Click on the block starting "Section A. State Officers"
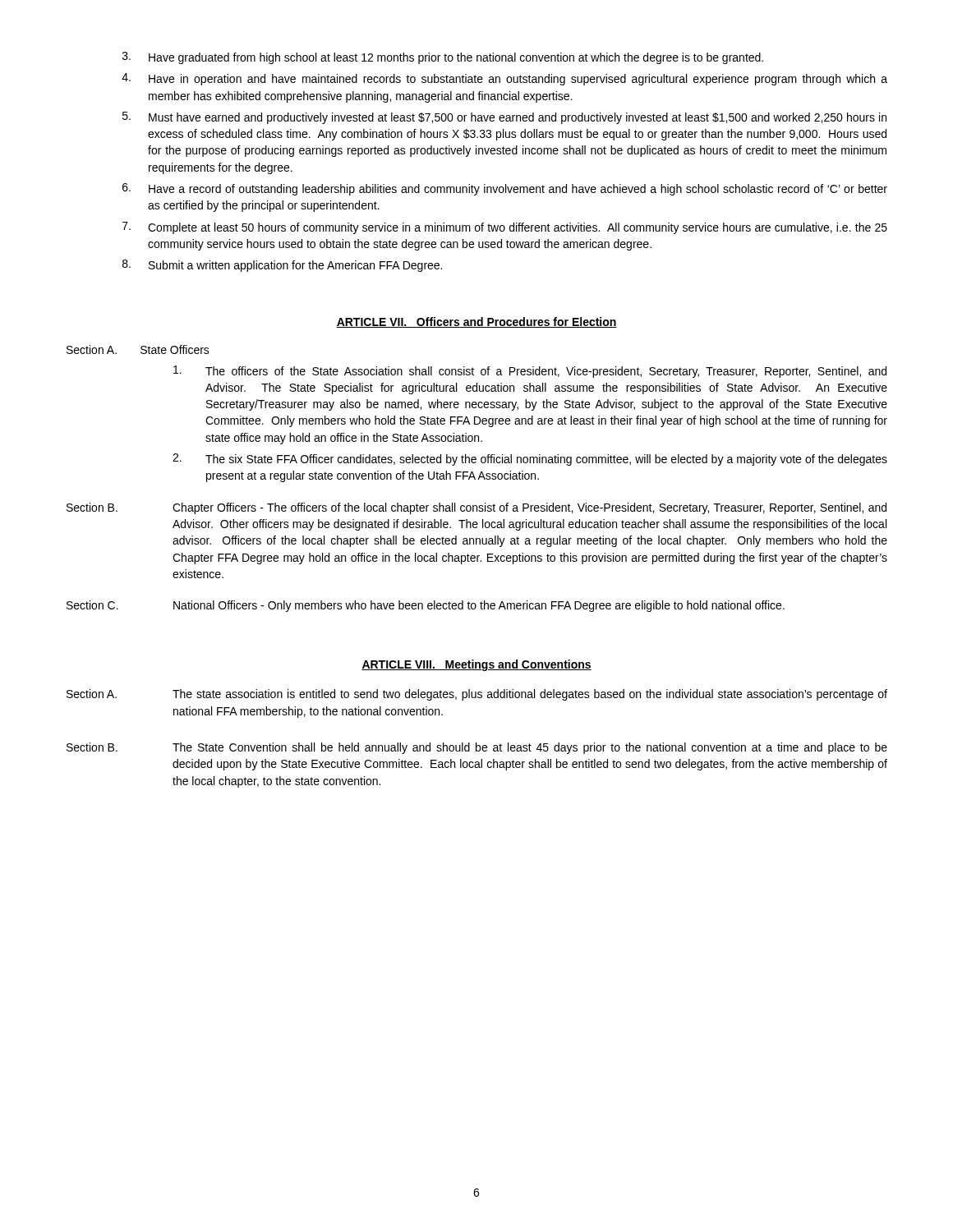This screenshot has height=1232, width=953. 138,350
